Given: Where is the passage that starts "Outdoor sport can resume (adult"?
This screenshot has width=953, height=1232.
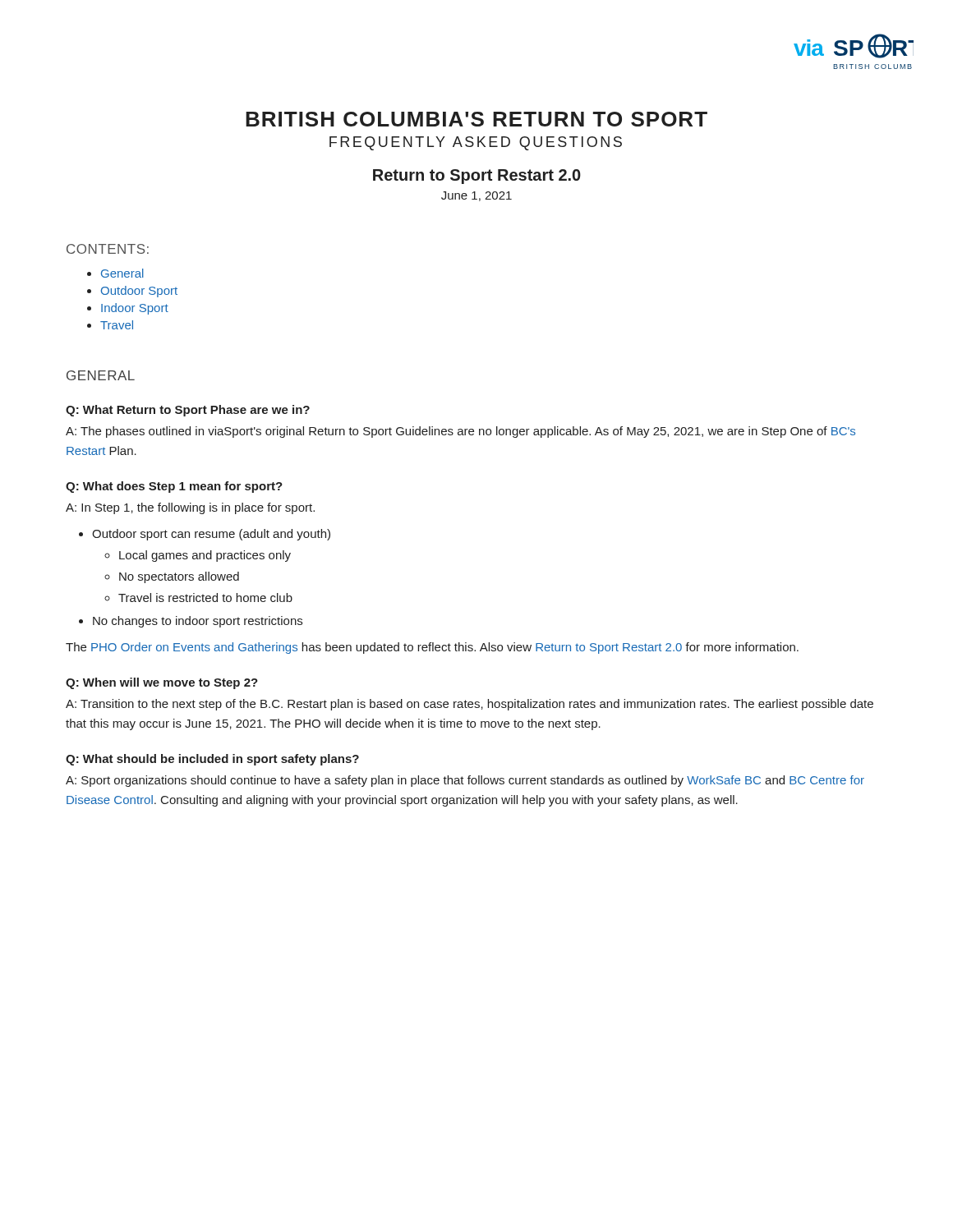Looking at the screenshot, I should tap(205, 535).
